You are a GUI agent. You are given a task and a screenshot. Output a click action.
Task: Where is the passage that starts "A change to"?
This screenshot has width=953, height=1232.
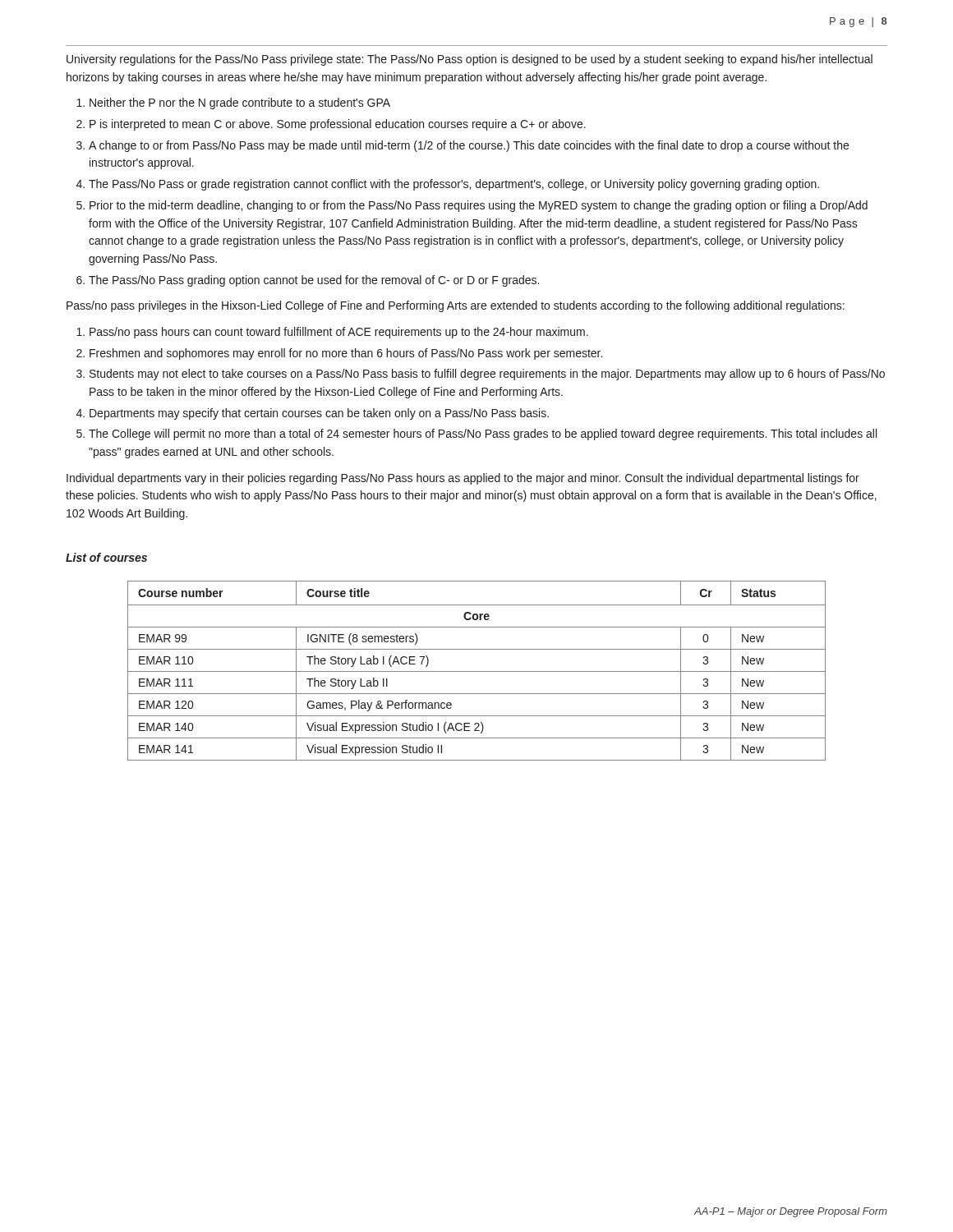point(488,155)
